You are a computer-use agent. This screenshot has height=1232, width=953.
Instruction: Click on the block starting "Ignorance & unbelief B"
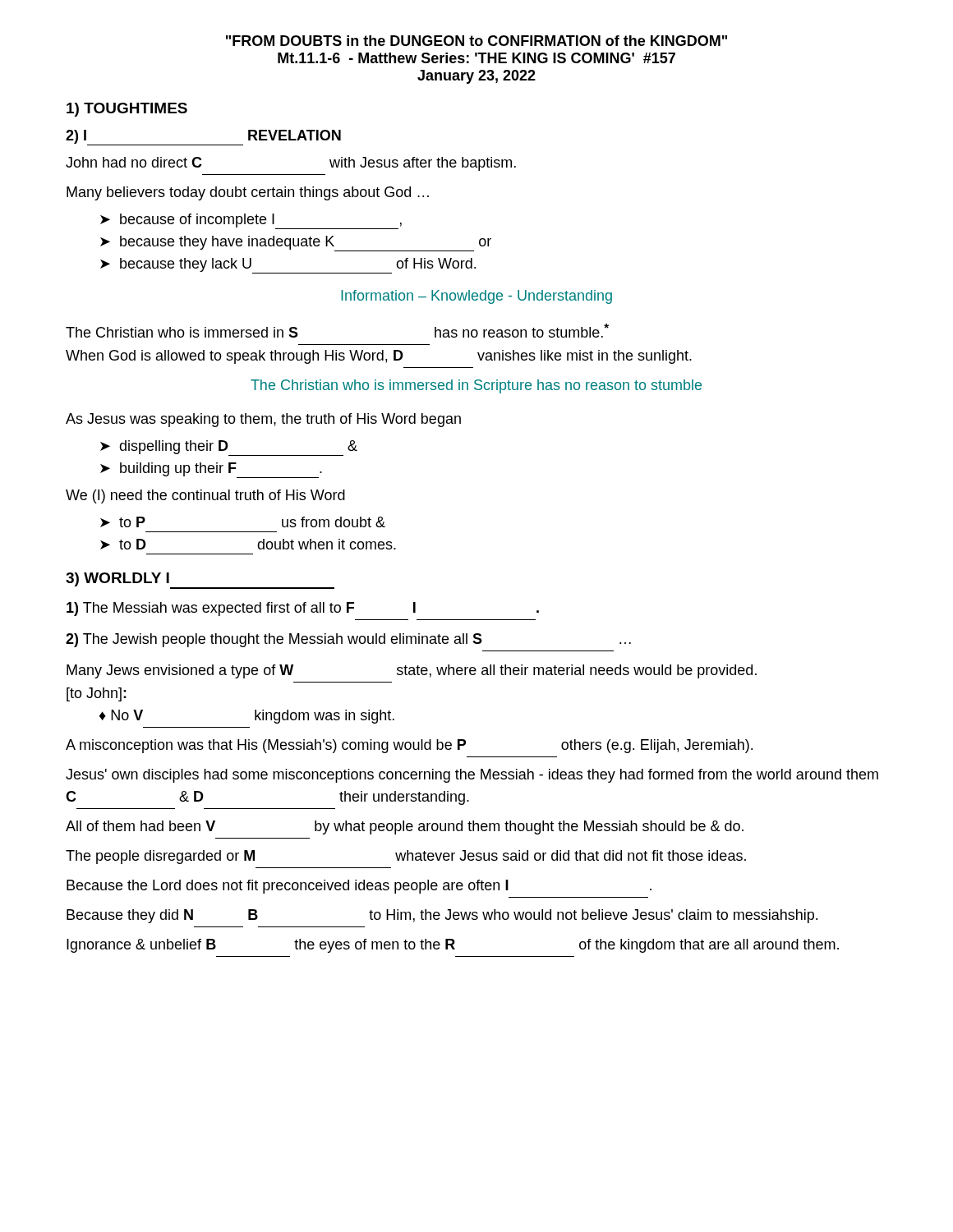453,945
